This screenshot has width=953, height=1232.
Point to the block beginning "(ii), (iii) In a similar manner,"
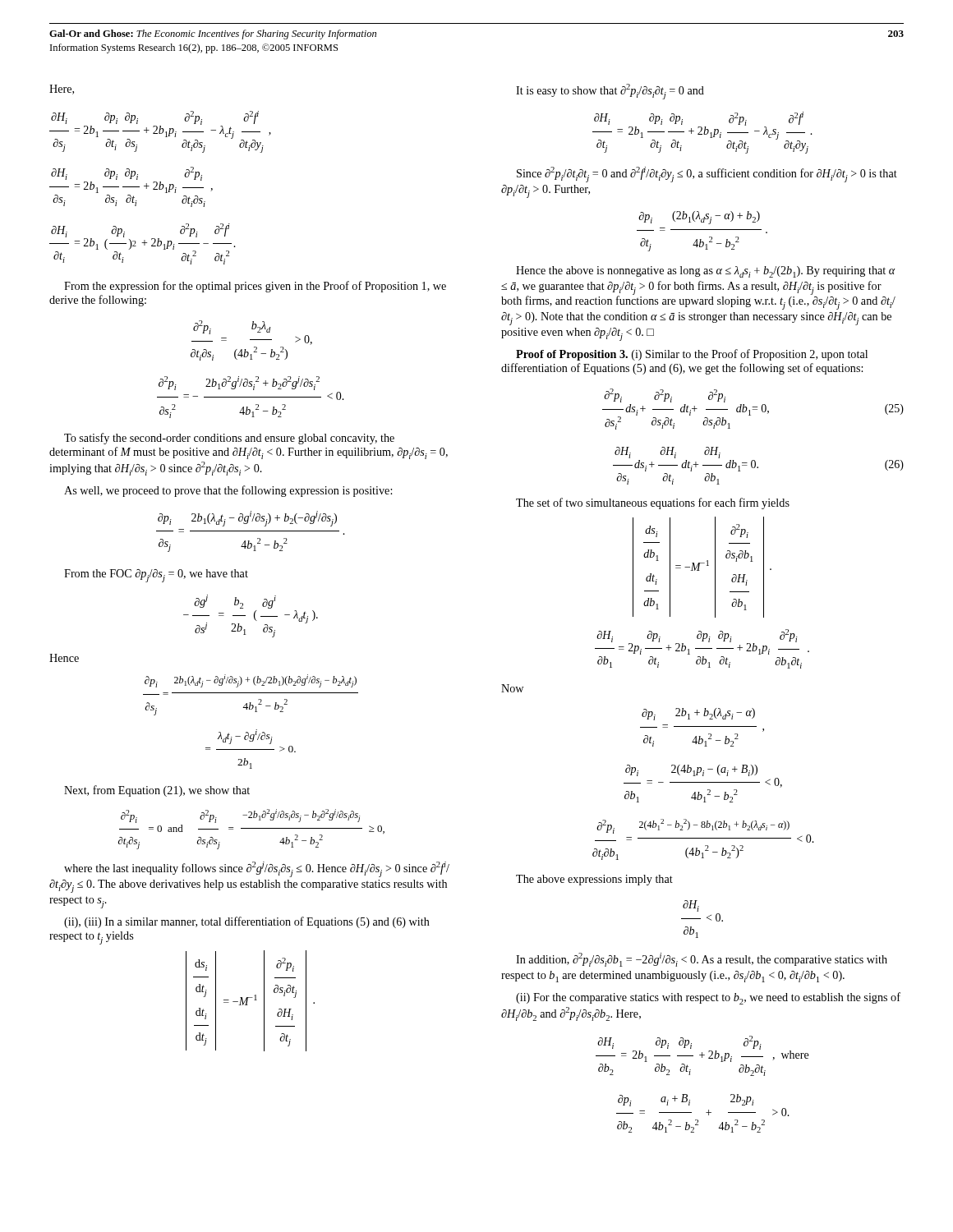(239, 929)
